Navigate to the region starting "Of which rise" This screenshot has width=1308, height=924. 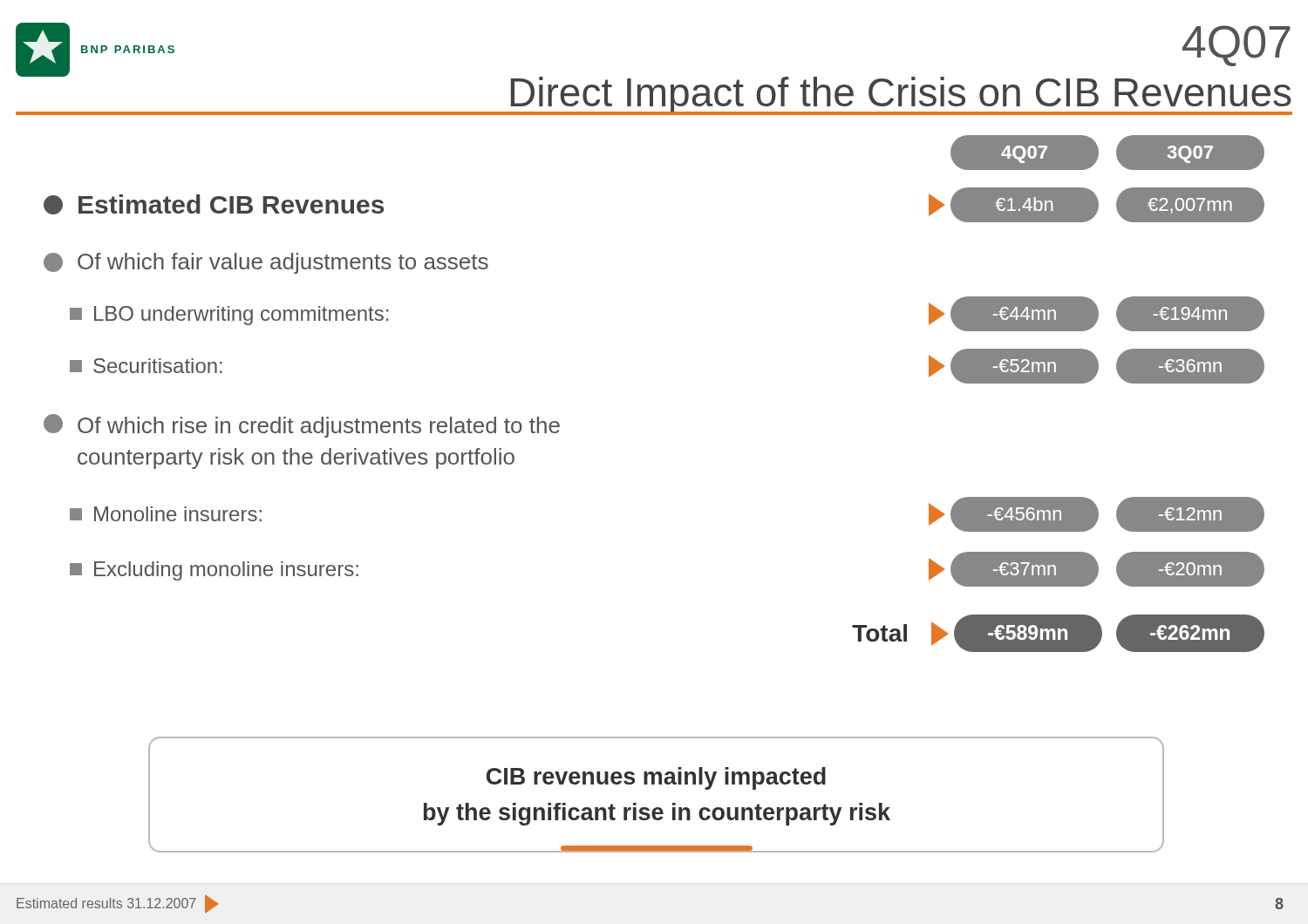tap(302, 426)
